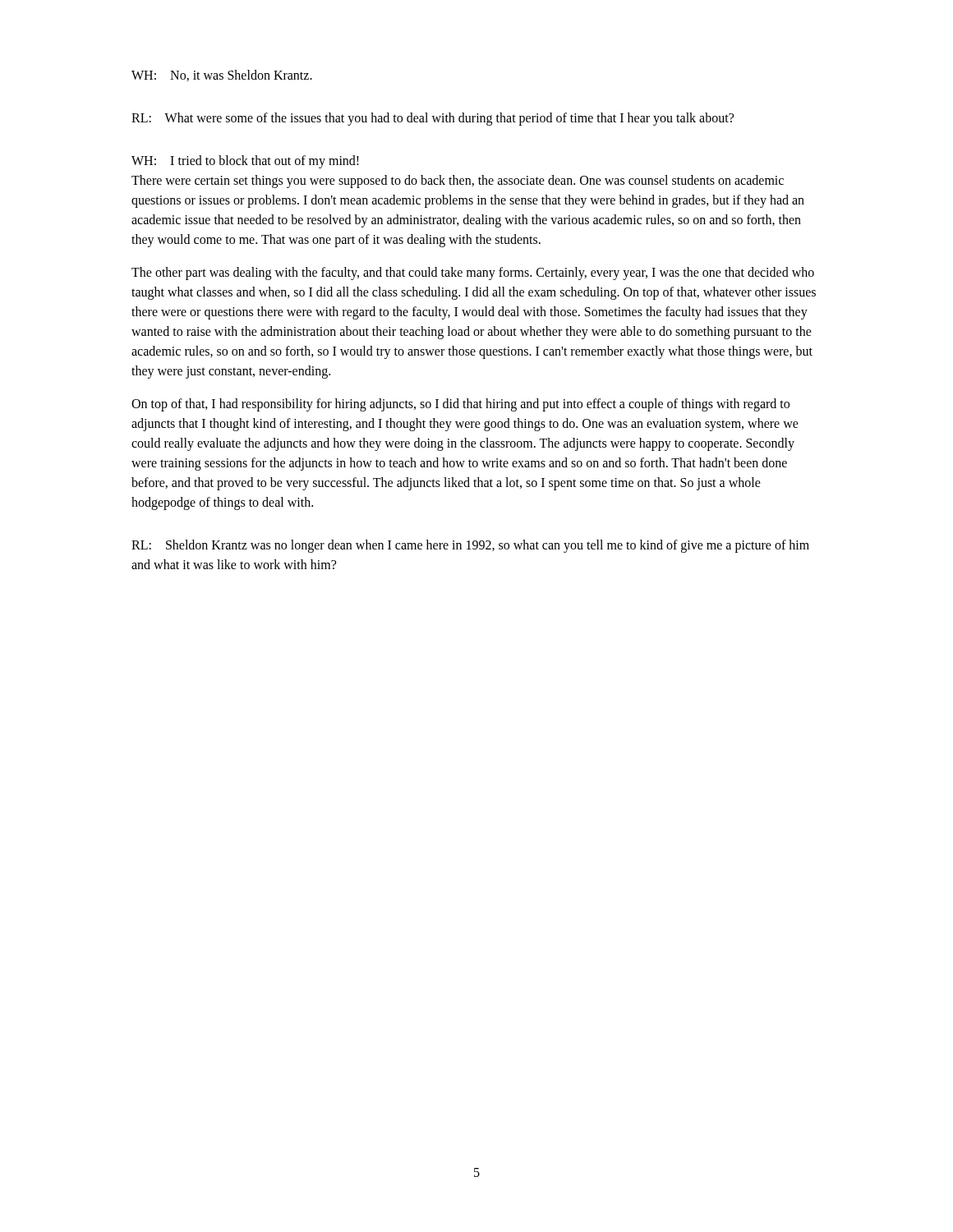Find the text block starting "RL: What were some of the issues"
The width and height of the screenshot is (953, 1232).
[476, 118]
